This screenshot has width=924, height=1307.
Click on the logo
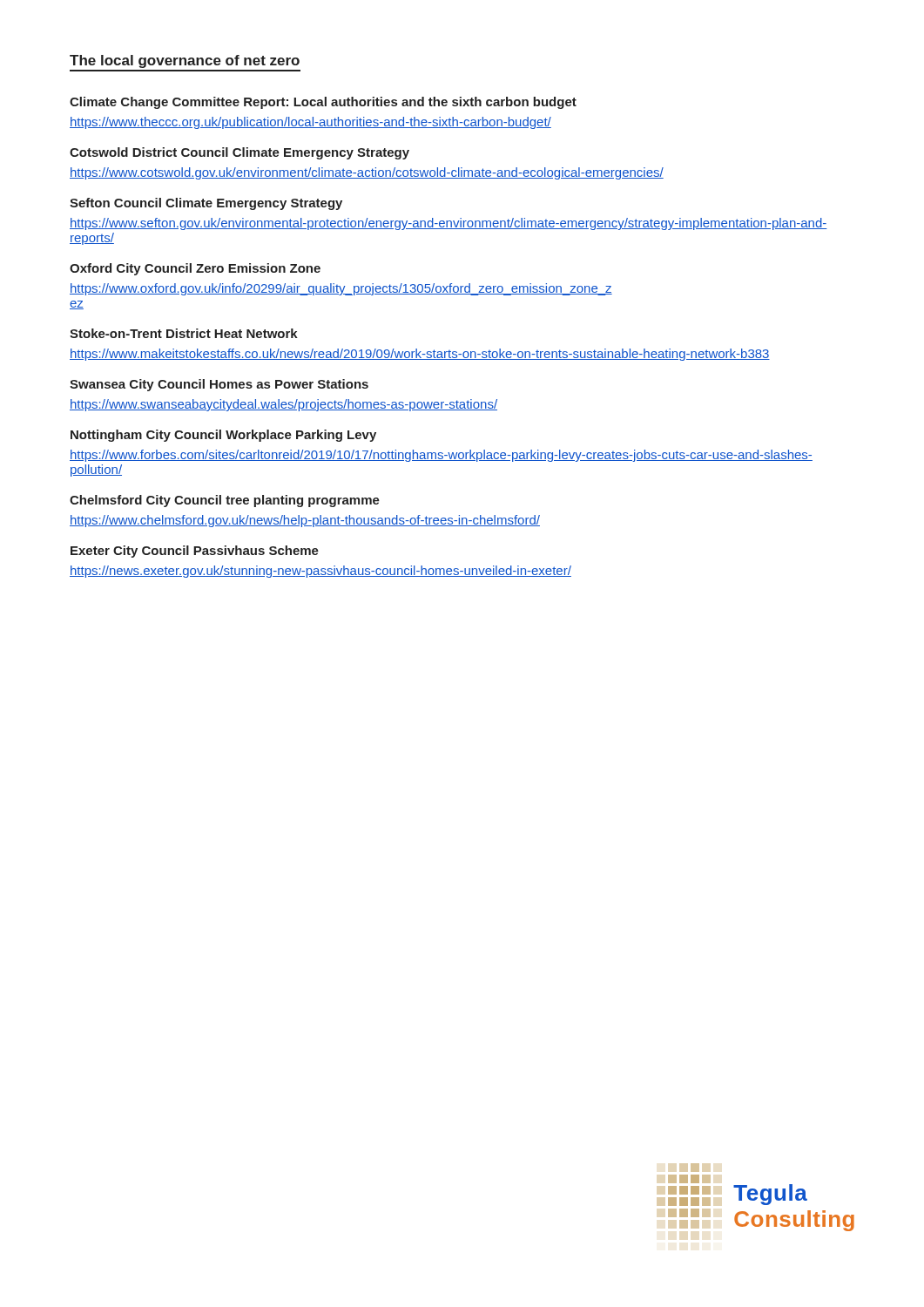coord(756,1207)
